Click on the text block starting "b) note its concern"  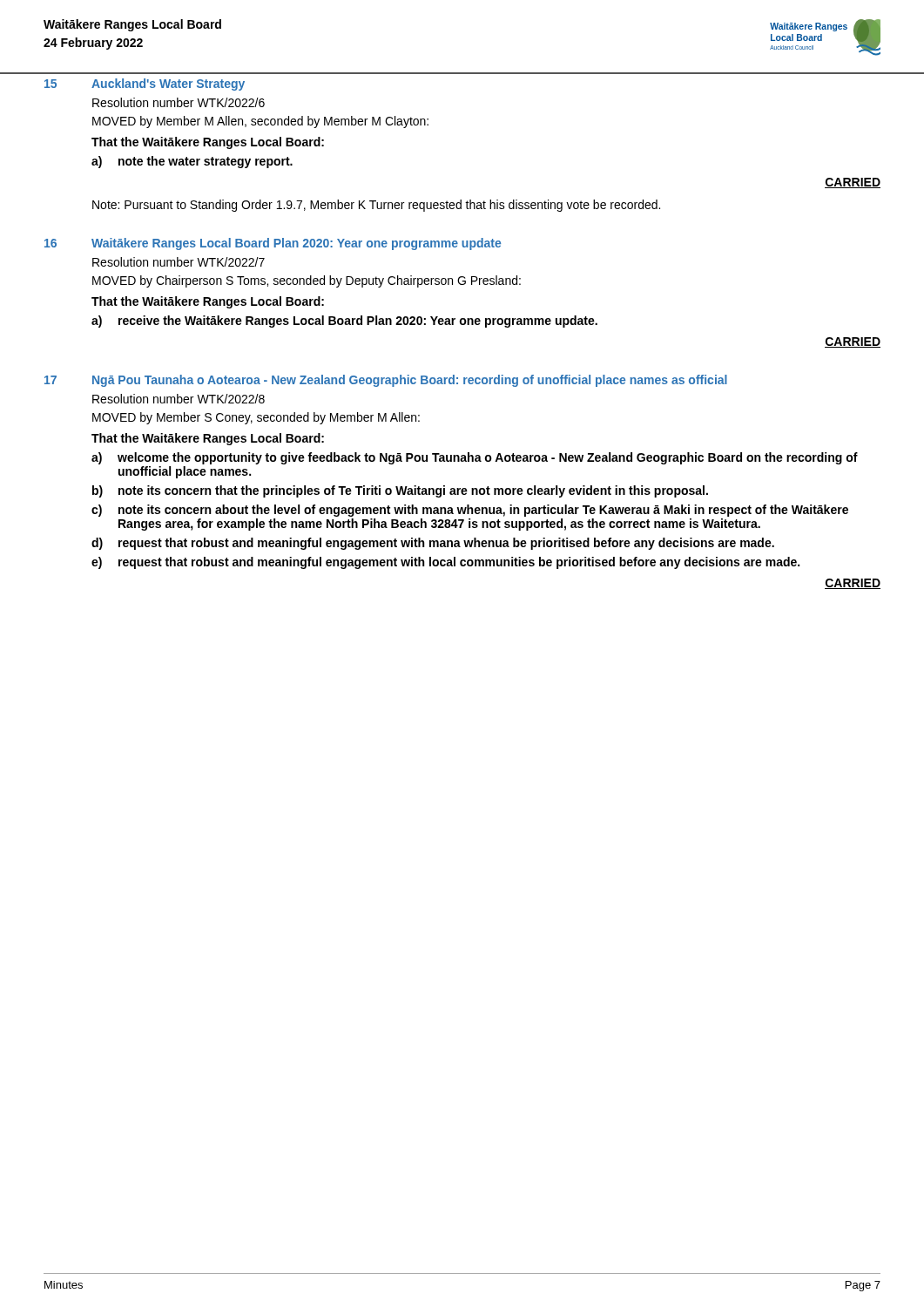click(486, 491)
